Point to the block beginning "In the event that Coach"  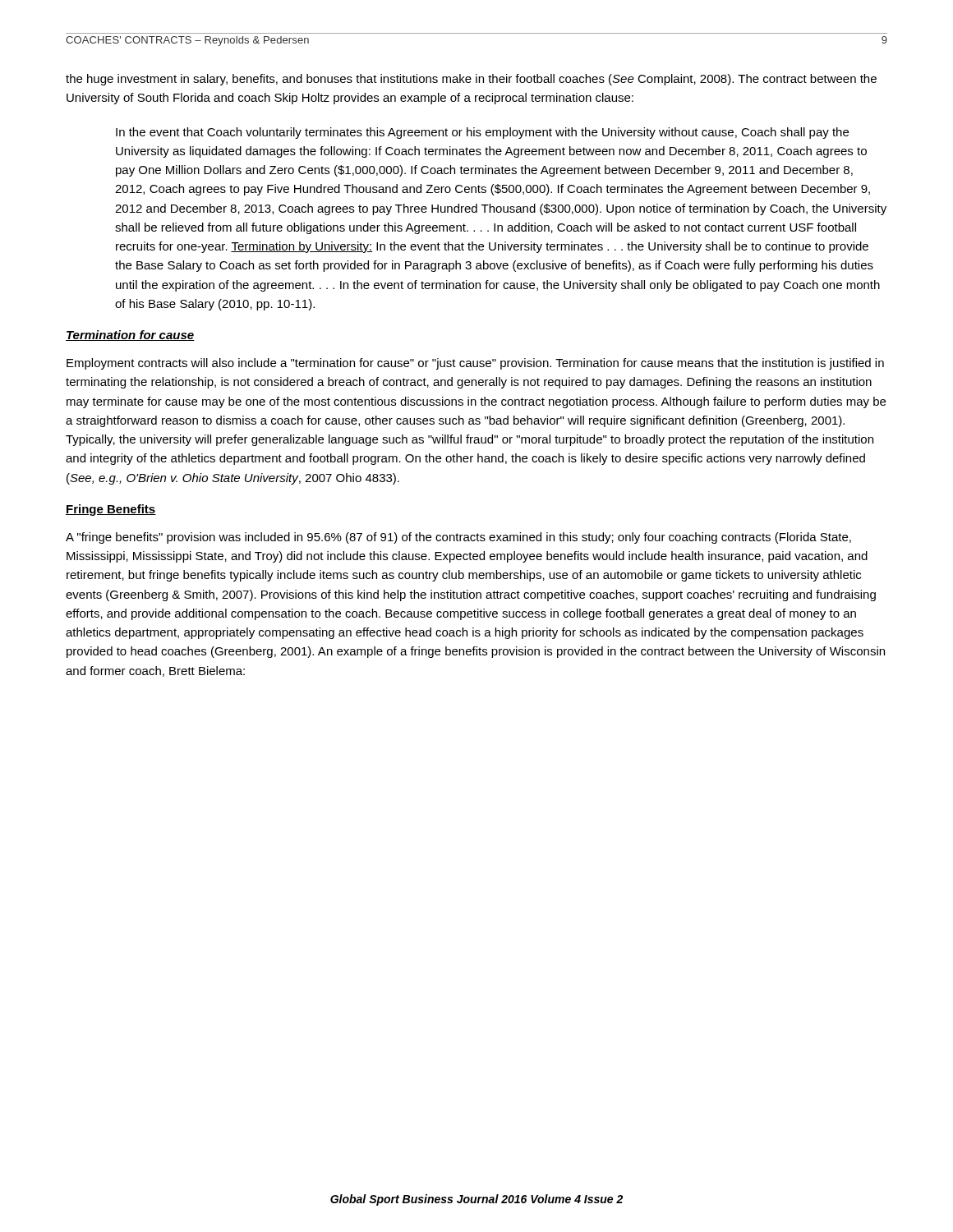[501, 217]
